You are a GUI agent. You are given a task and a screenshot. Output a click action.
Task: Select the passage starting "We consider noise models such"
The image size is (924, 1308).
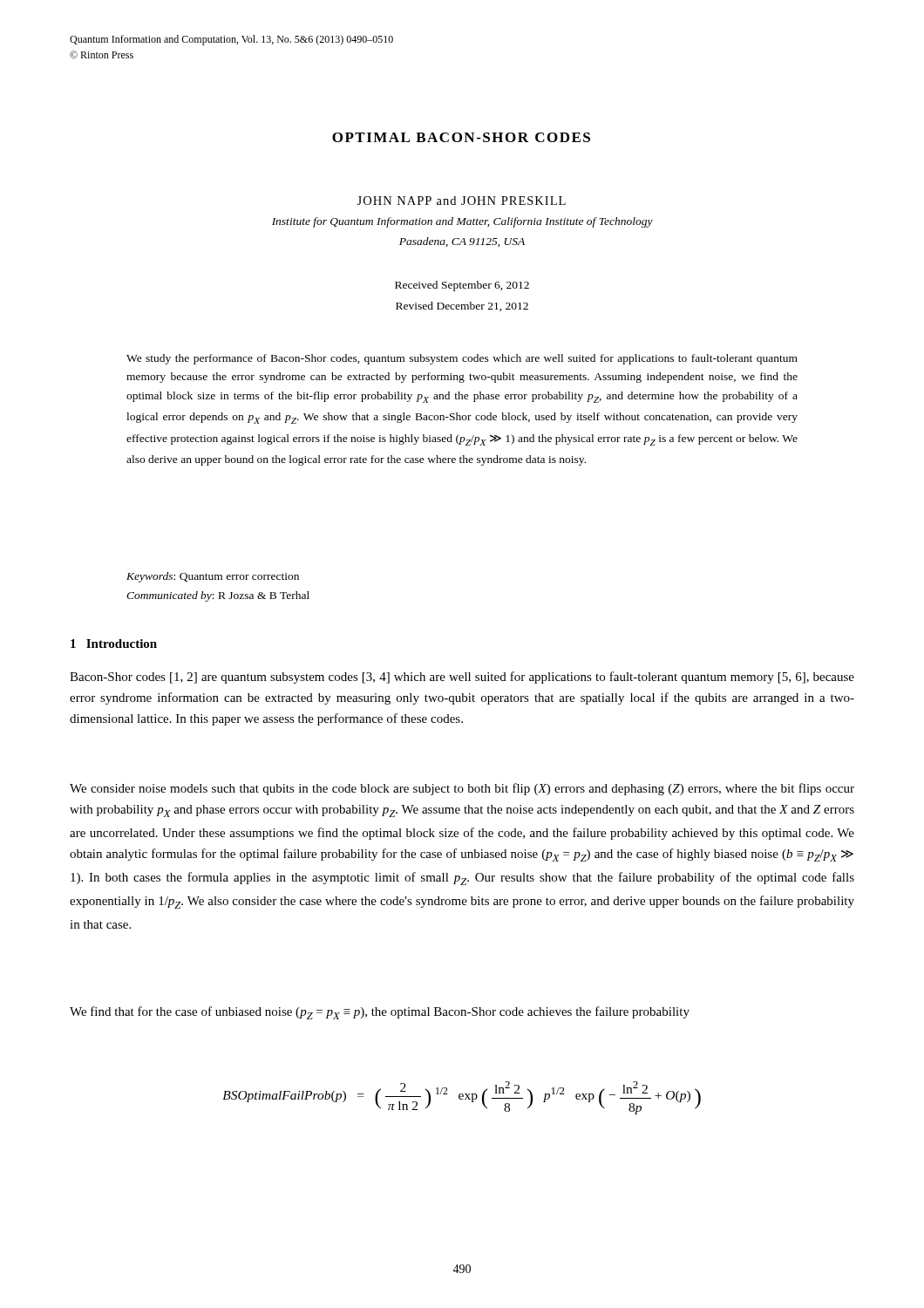[x=462, y=856]
